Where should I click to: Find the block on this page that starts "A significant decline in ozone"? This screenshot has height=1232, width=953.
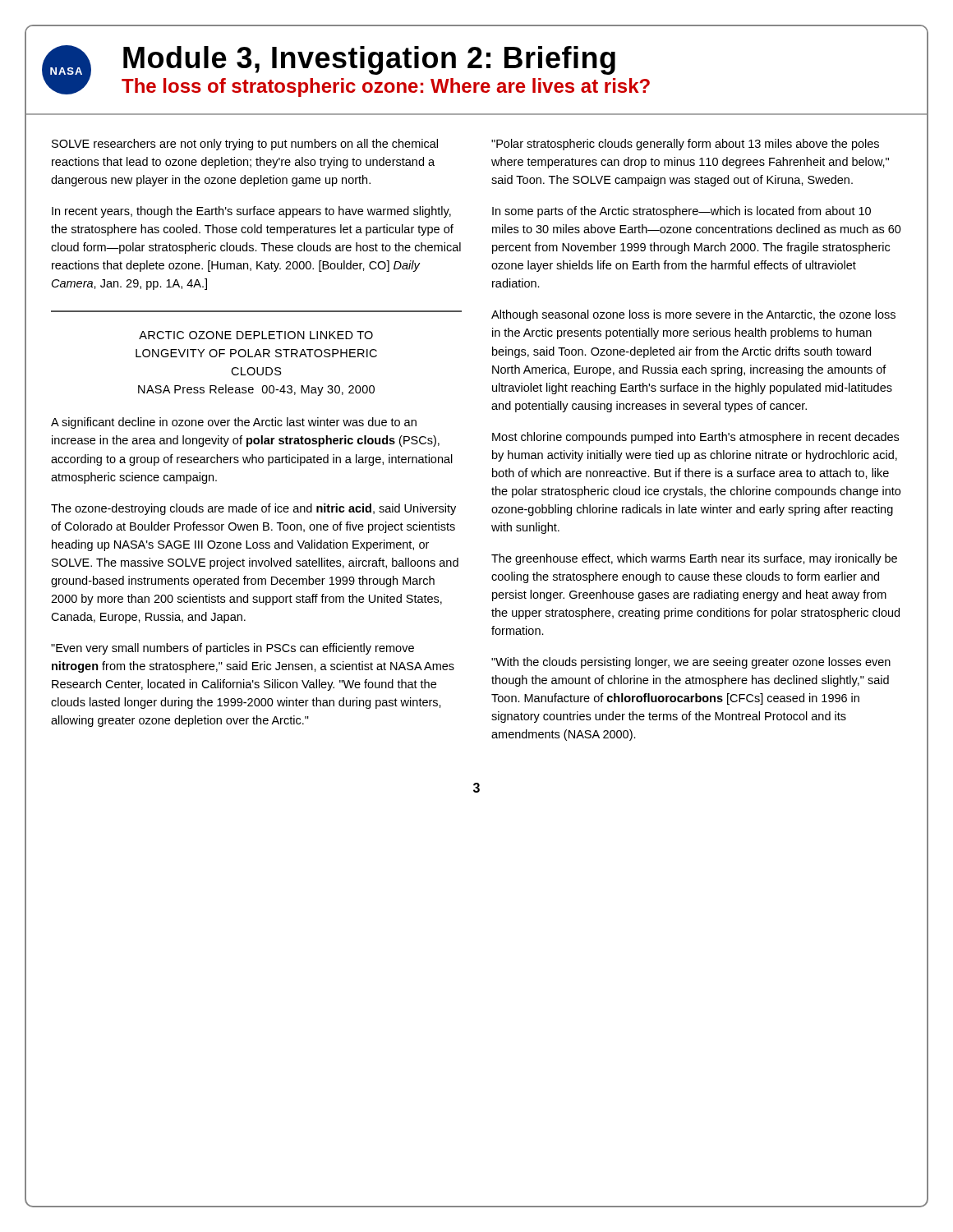click(252, 450)
